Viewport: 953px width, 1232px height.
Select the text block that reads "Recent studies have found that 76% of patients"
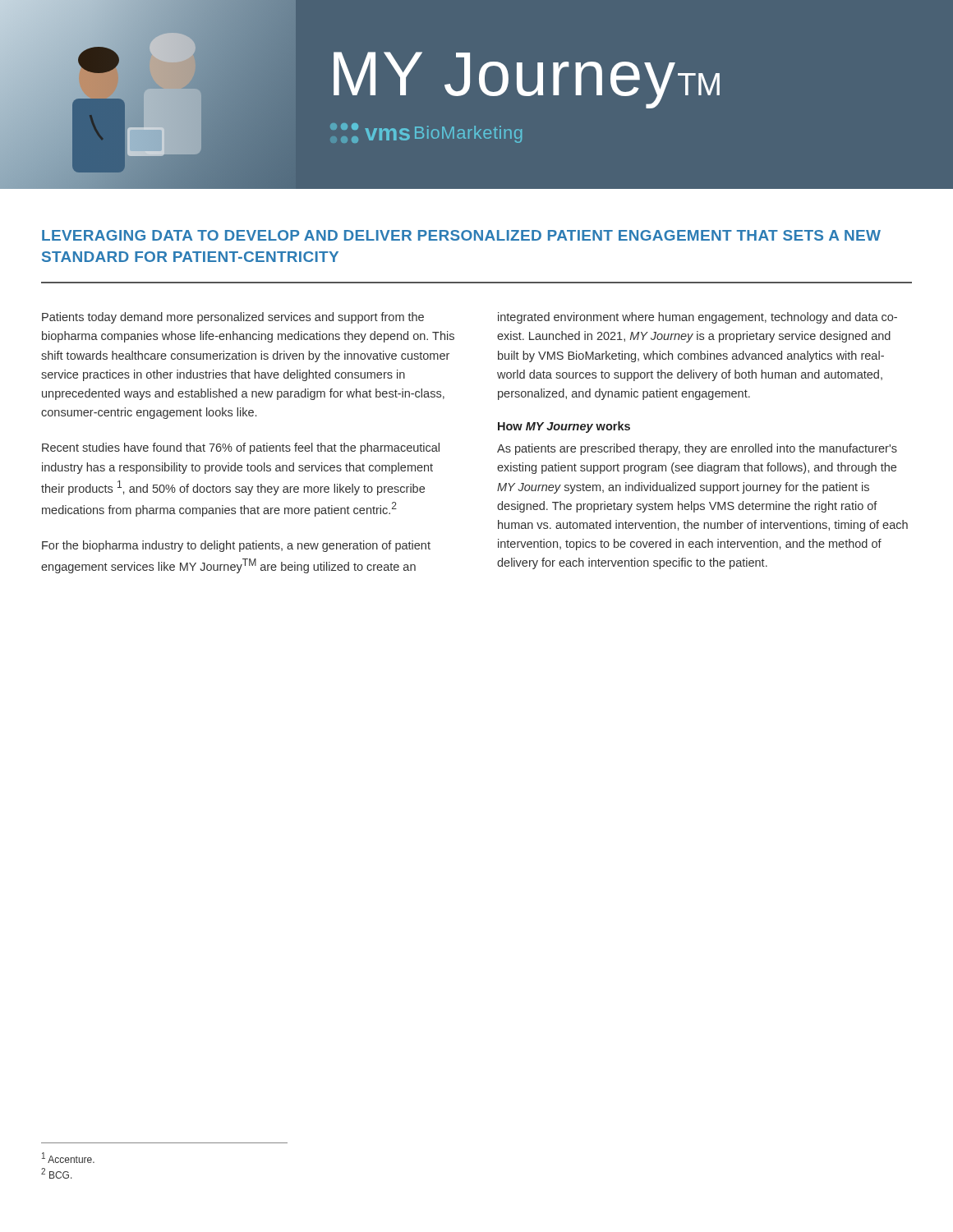248,479
